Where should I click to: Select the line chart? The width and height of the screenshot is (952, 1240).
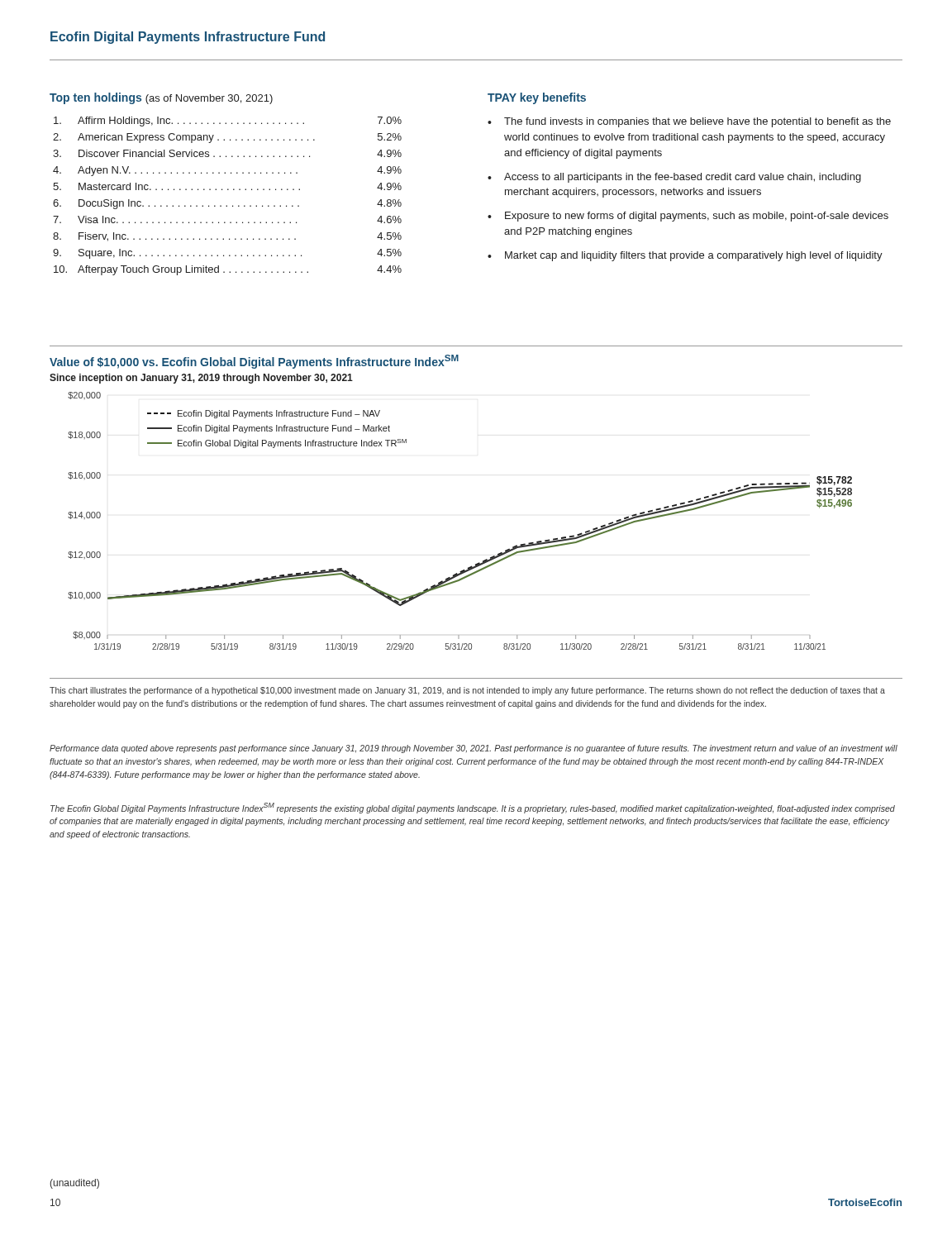(x=476, y=531)
